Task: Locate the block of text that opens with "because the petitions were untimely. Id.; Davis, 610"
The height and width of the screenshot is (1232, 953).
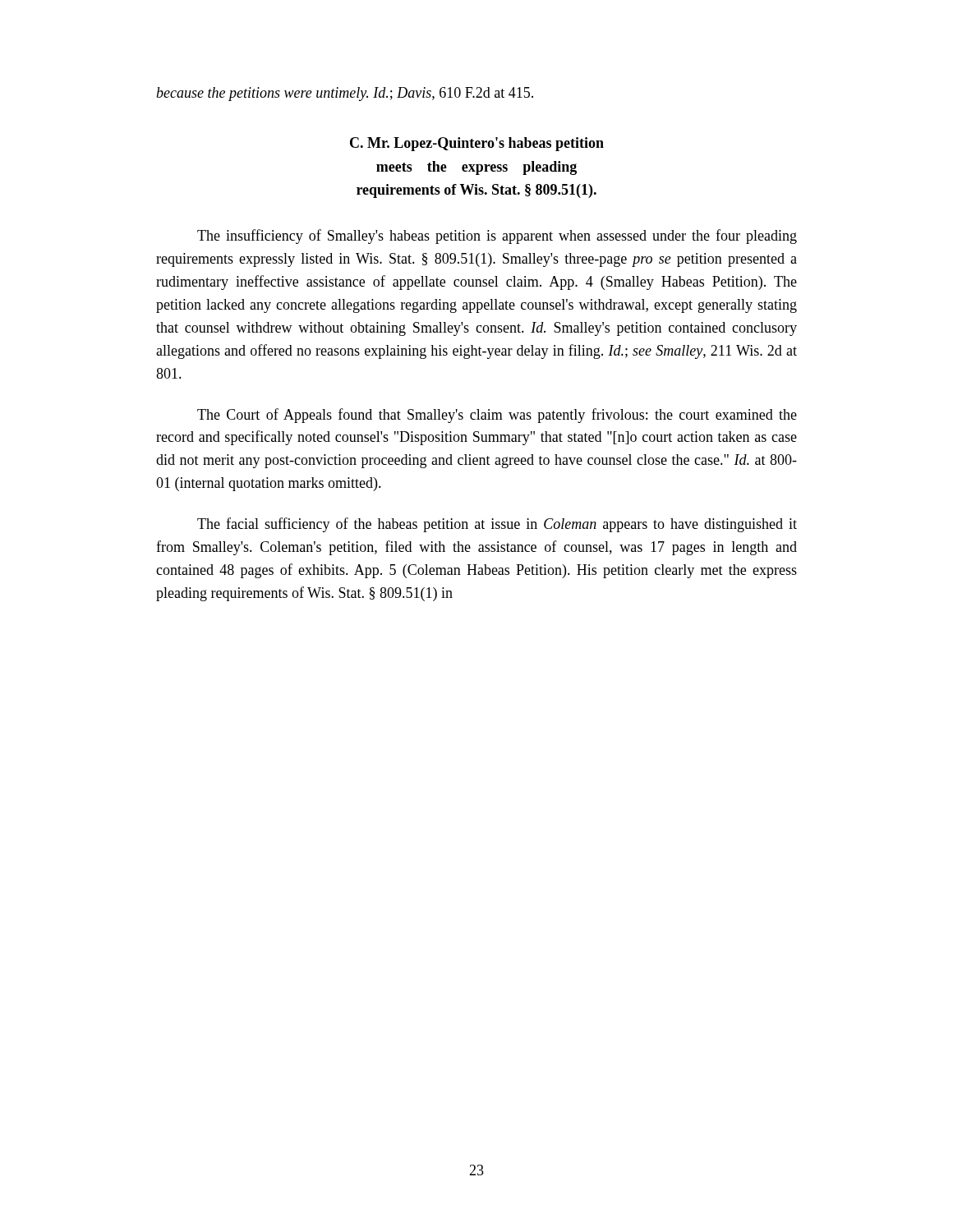Action: click(345, 93)
